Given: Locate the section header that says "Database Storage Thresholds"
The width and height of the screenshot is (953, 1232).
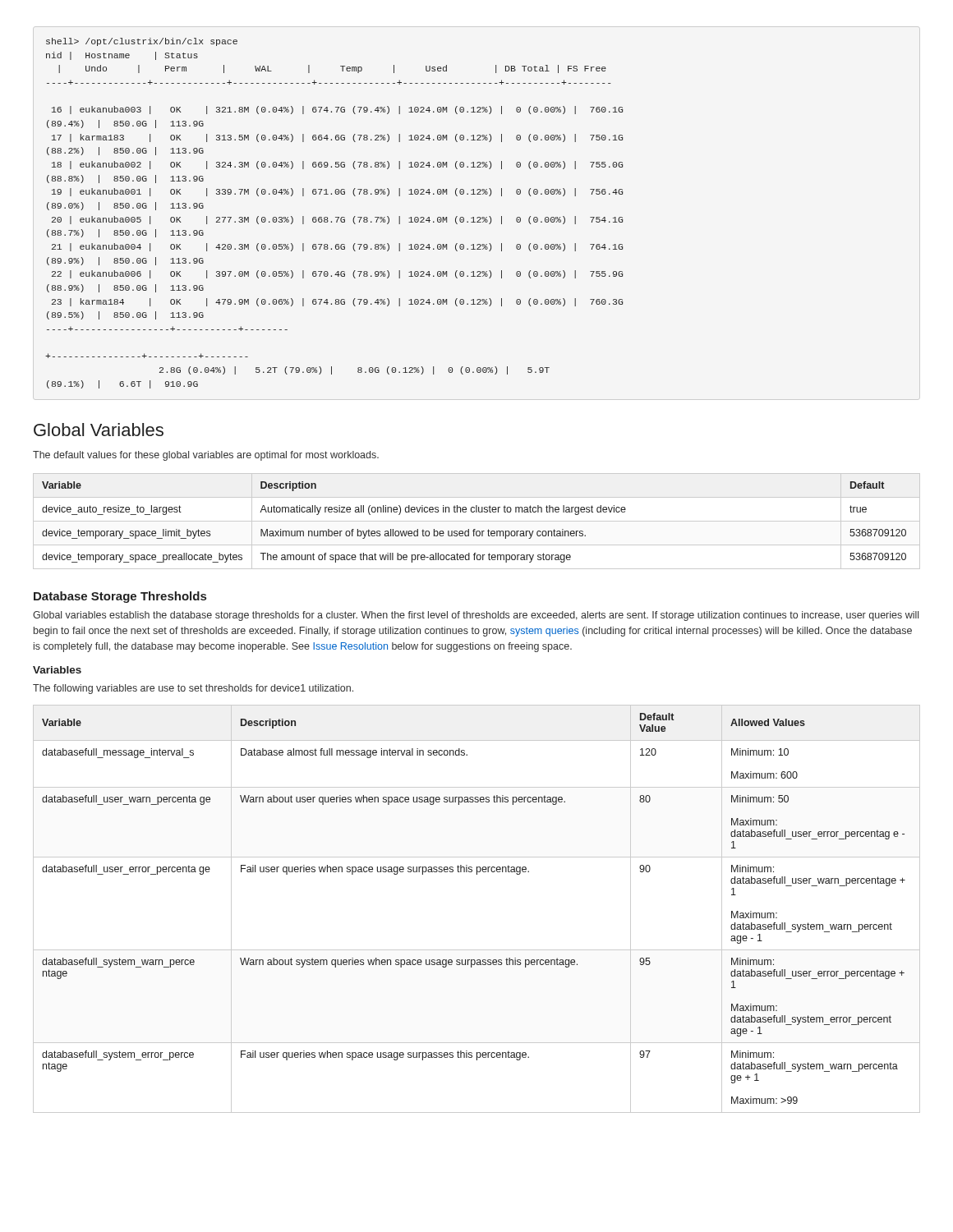Looking at the screenshot, I should coord(120,597).
